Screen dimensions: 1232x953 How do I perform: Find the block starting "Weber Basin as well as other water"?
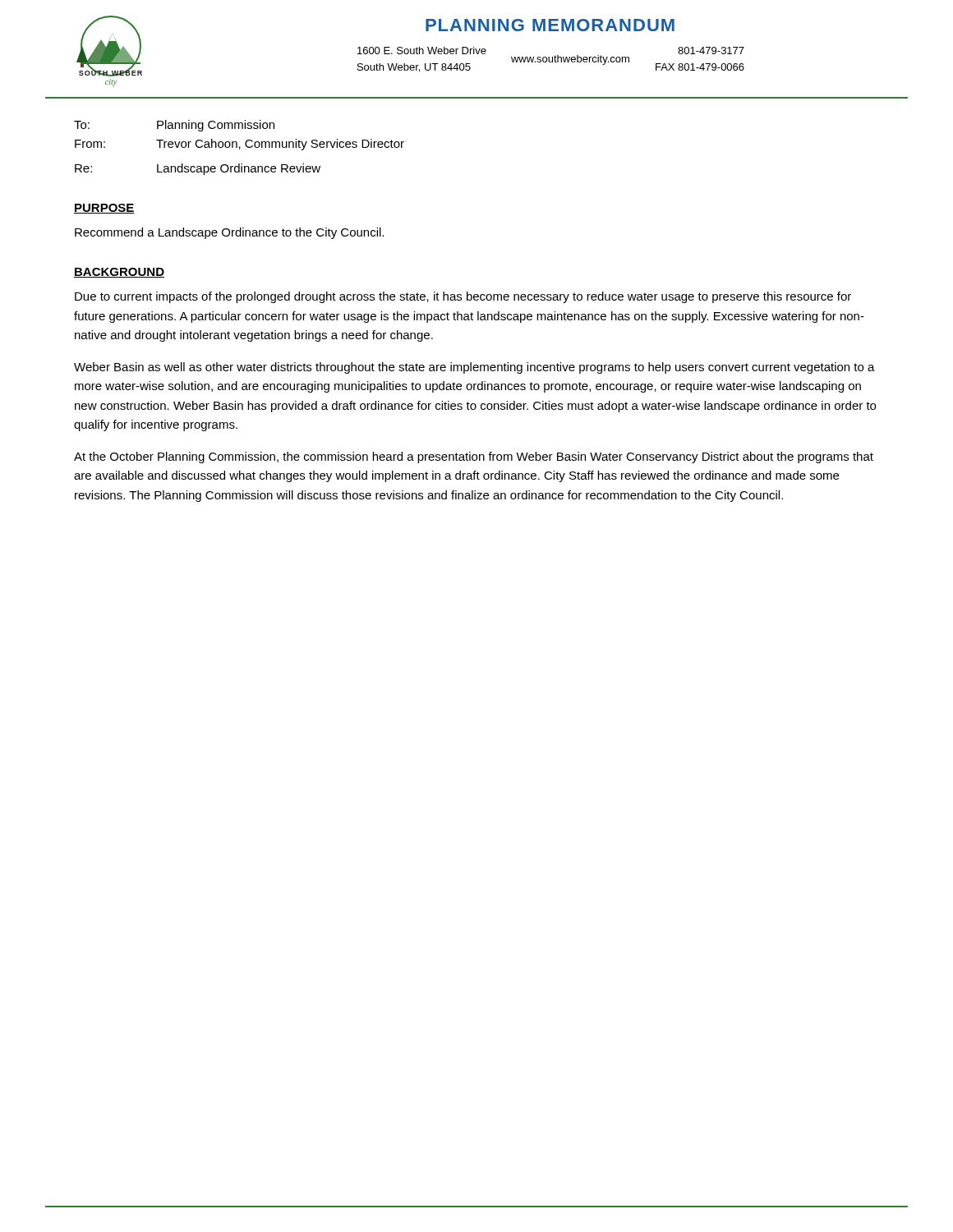tap(475, 395)
